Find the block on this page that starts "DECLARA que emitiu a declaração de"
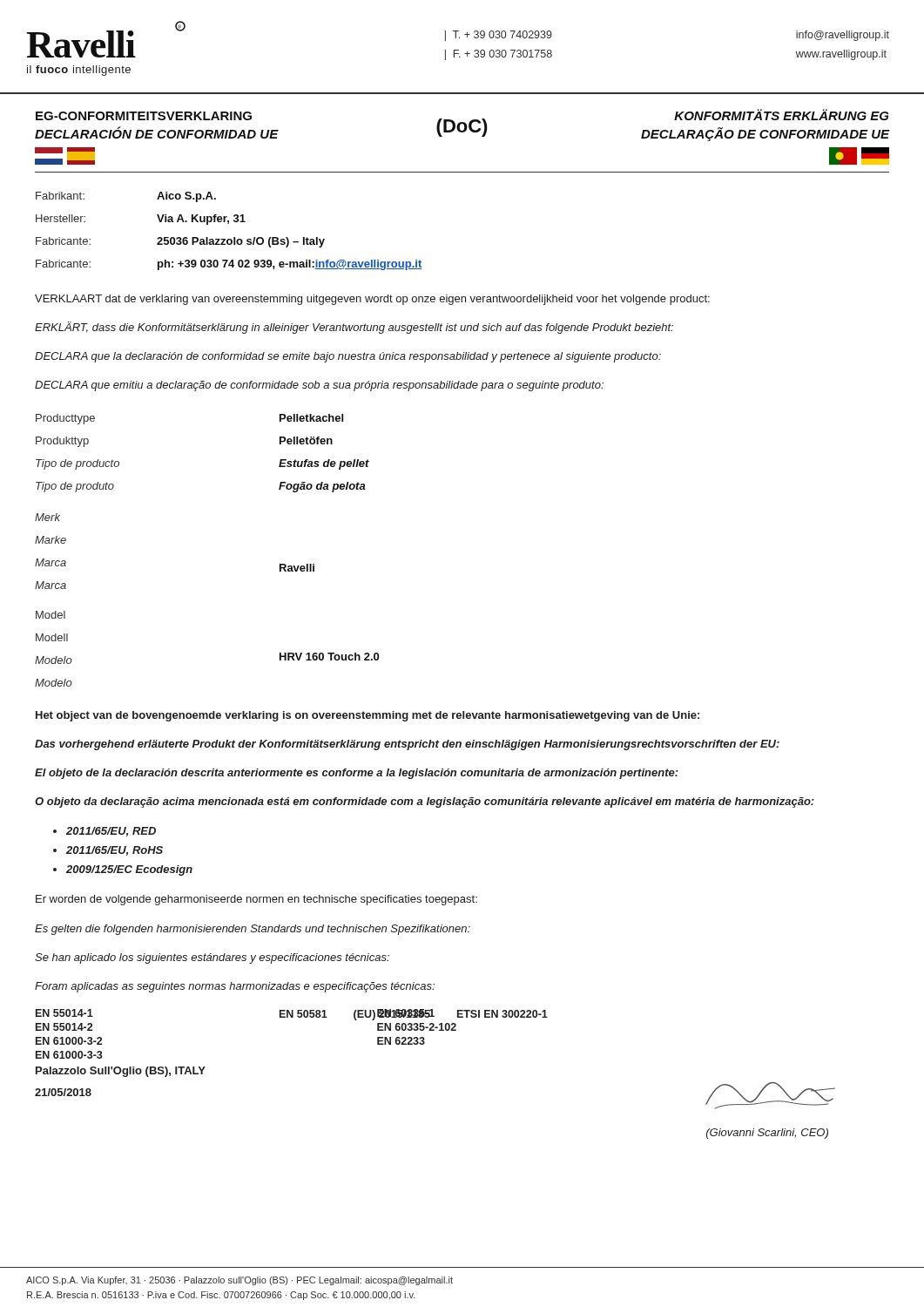 pyautogui.click(x=462, y=386)
